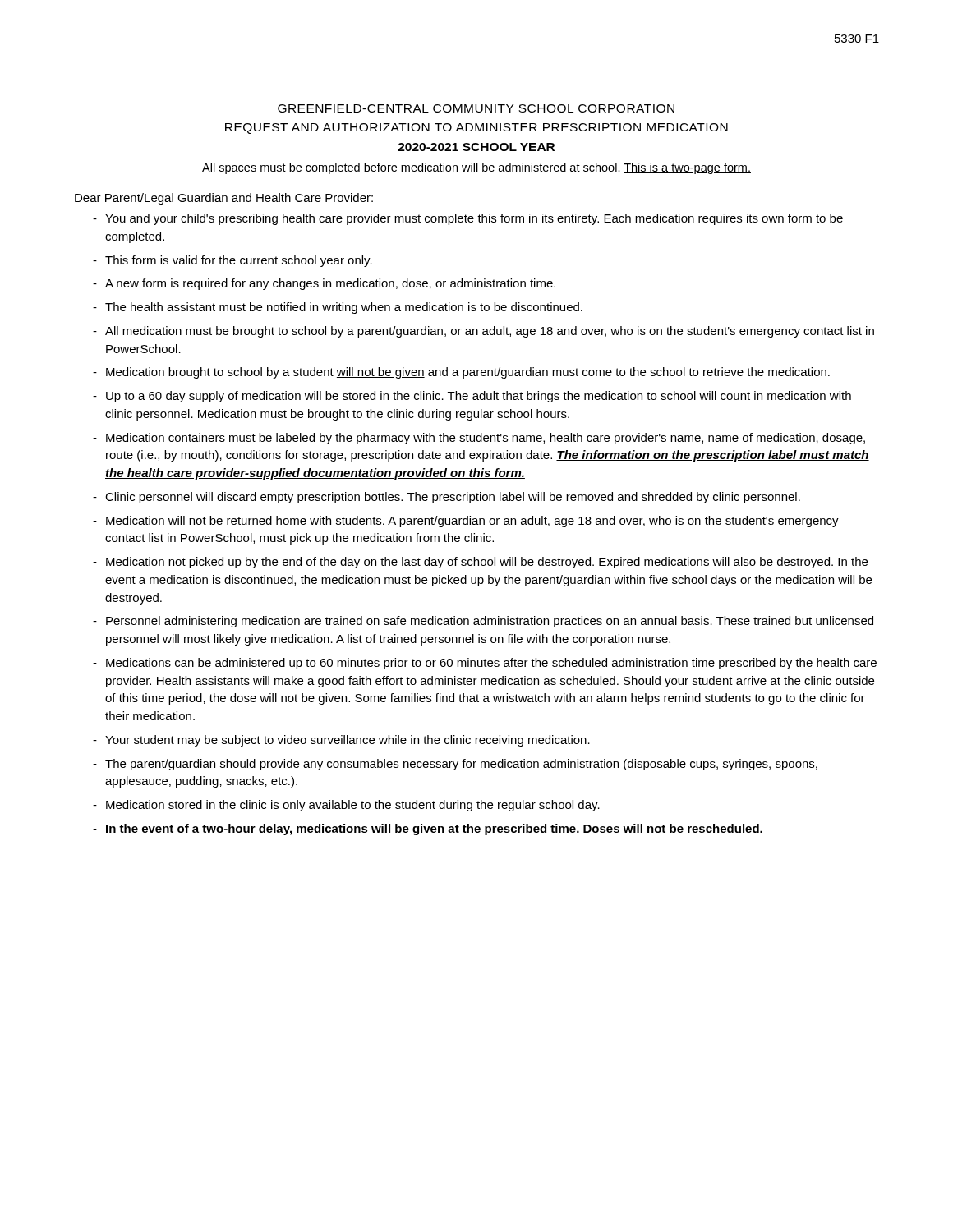Find the passage starting "- Medication containers"
Screen dimensions: 1232x953
[476, 455]
